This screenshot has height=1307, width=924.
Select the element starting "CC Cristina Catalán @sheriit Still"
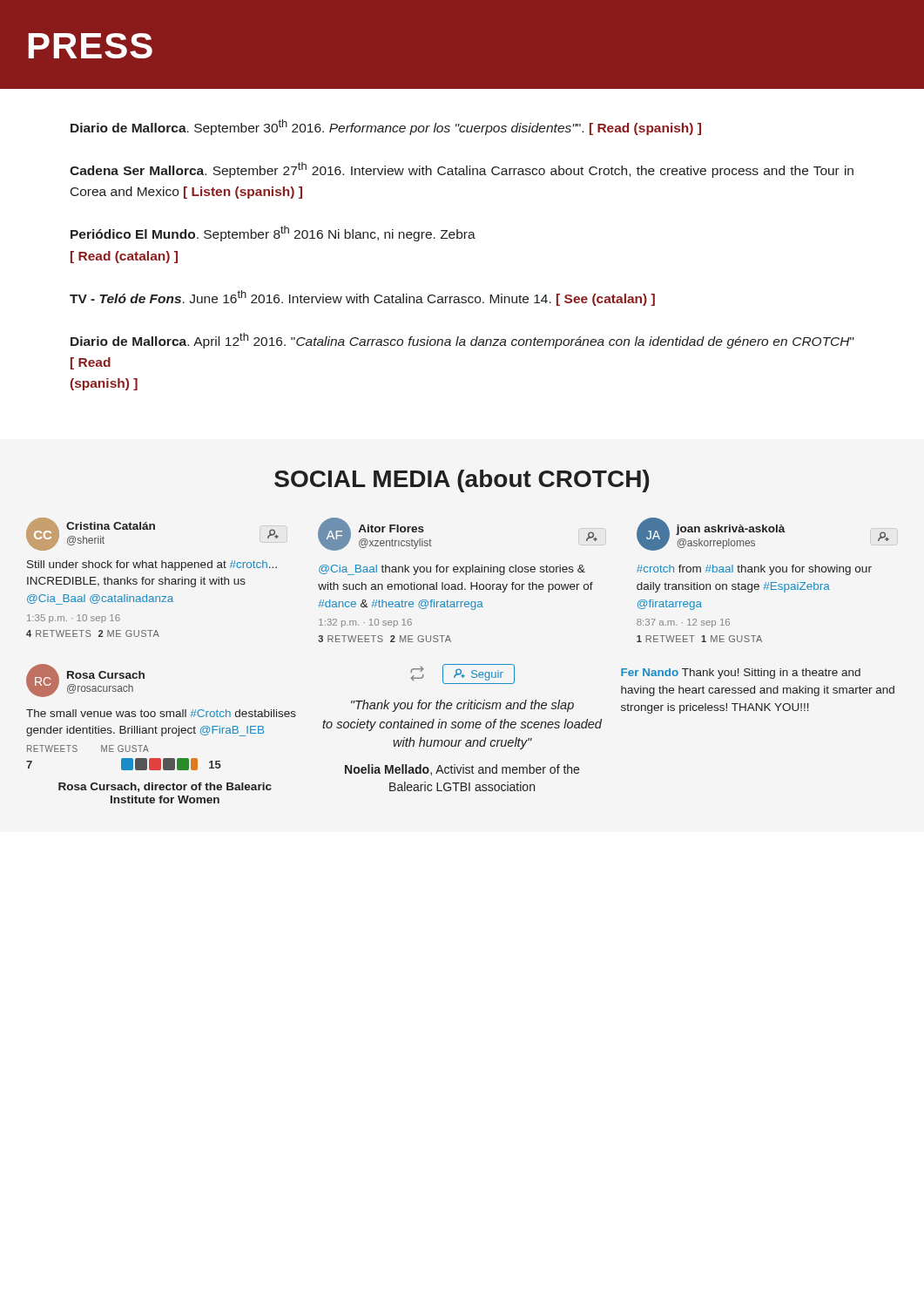pos(157,579)
